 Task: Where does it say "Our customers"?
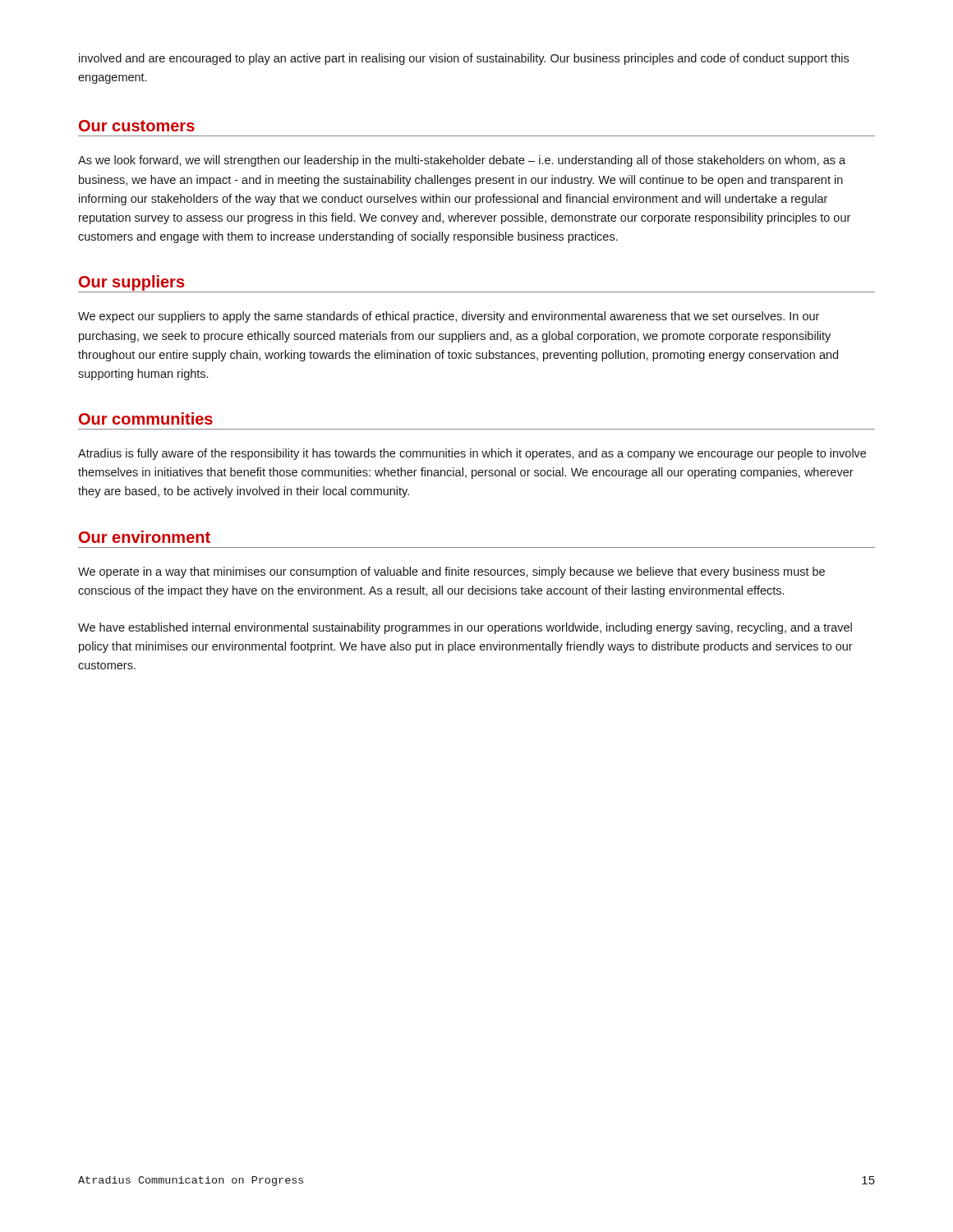(476, 127)
